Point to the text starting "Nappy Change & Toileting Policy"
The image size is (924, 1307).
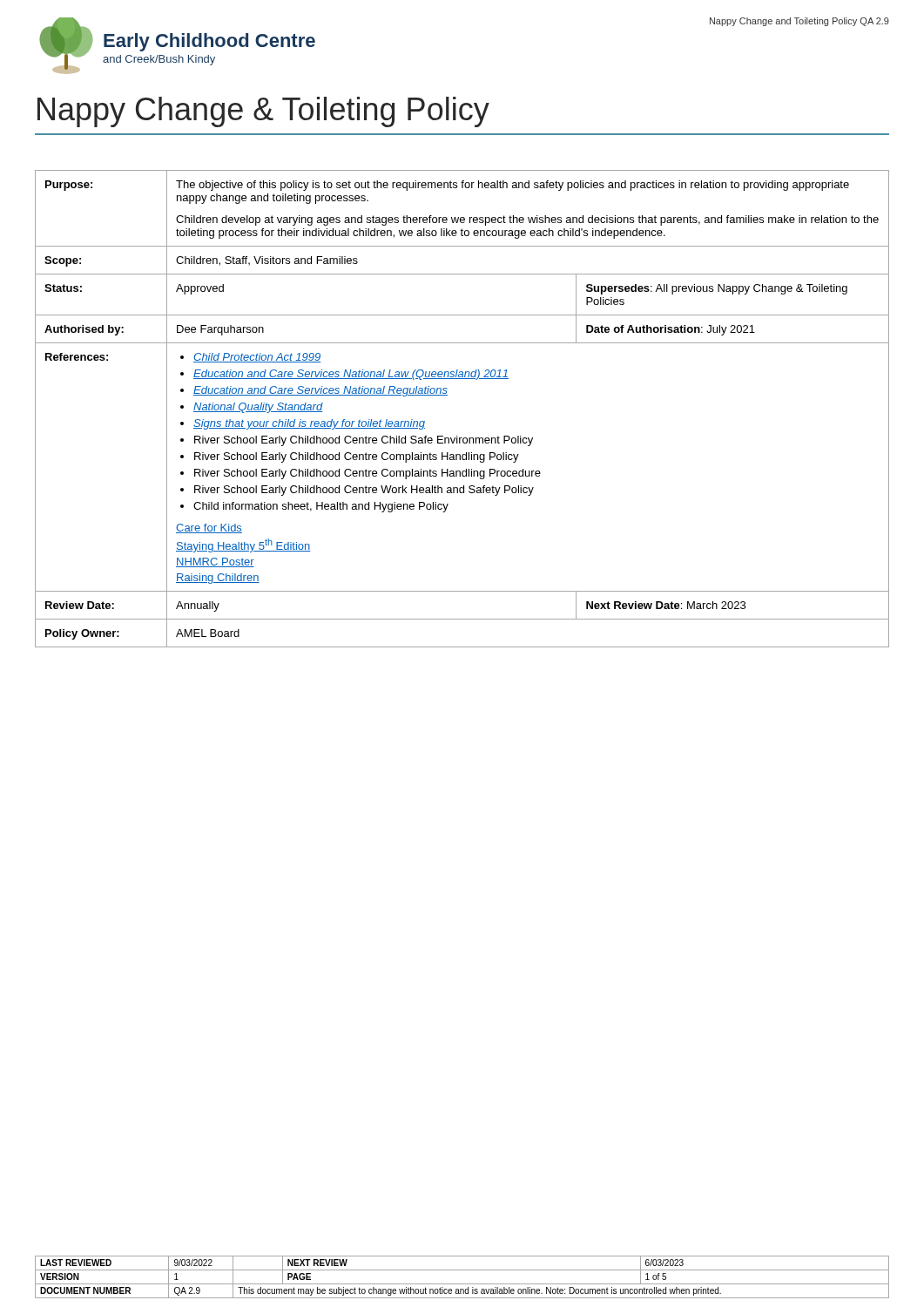coord(462,113)
